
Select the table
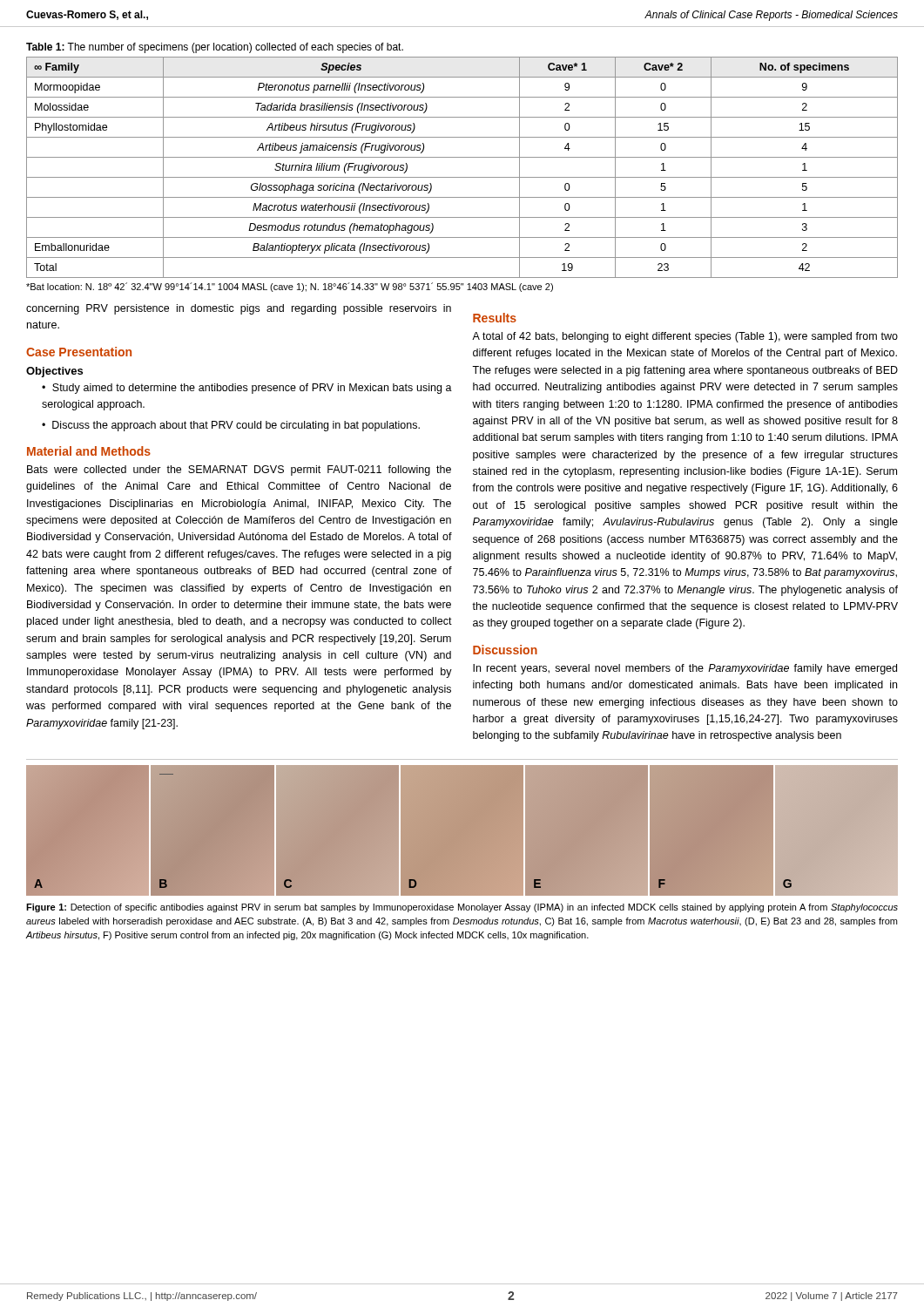click(462, 167)
